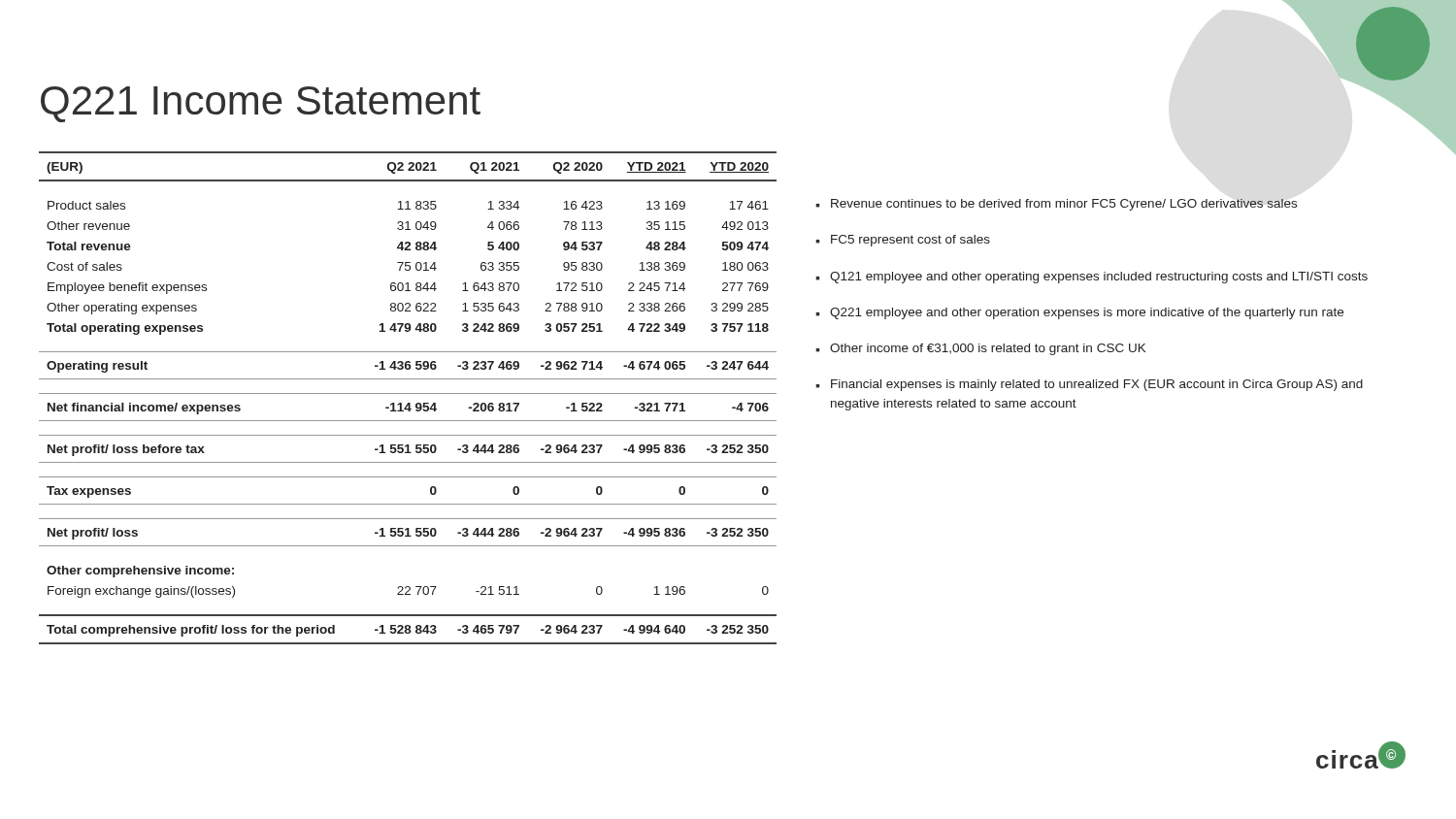Screen dimensions: 819x1456
Task: Click the passage that begins "Revenue continues to be derived from minor FC5"
Action: click(x=1064, y=203)
